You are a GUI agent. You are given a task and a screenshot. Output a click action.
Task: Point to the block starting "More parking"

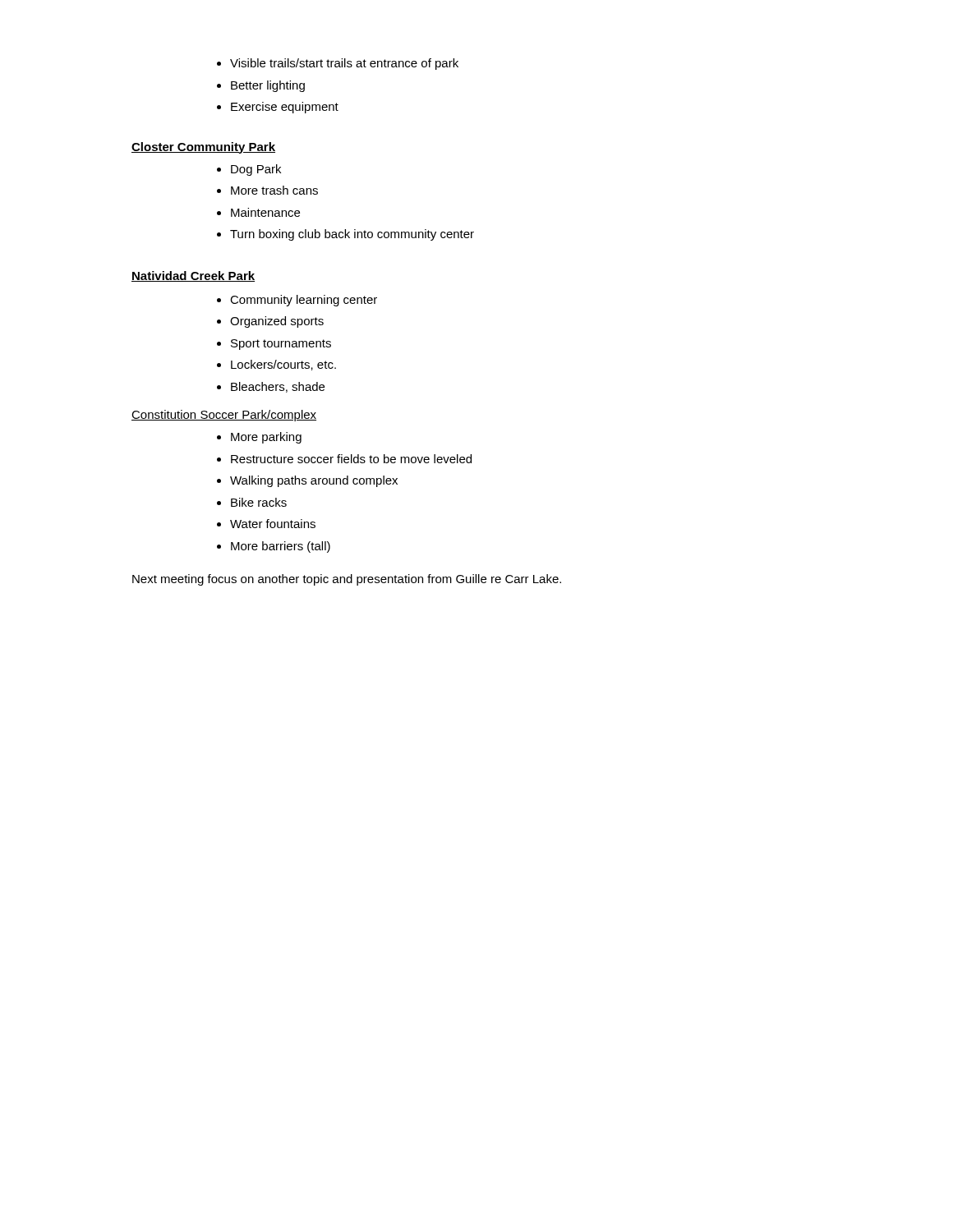tap(266, 437)
